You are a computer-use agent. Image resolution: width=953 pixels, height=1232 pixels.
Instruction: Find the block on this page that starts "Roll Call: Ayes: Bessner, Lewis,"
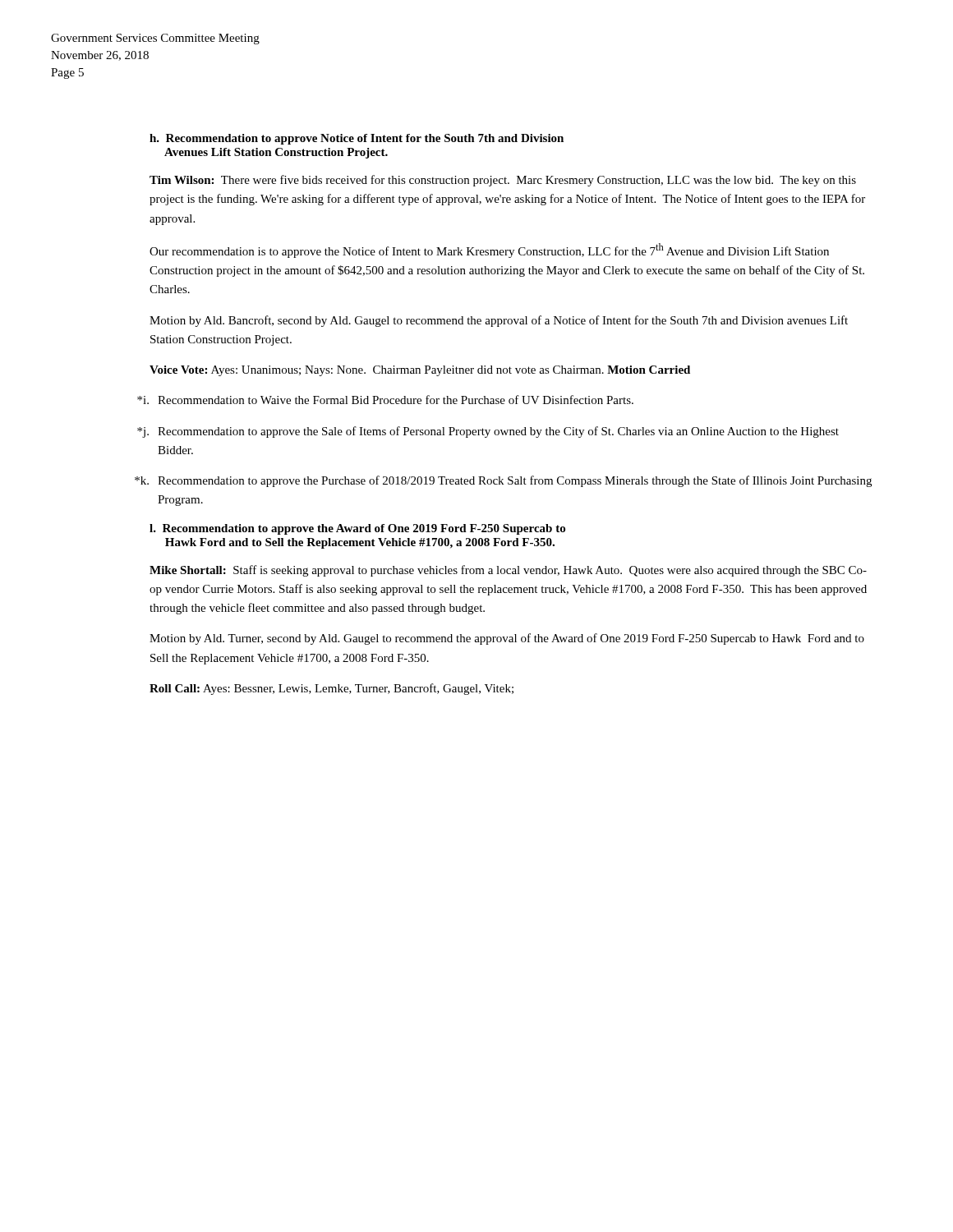pyautogui.click(x=332, y=688)
